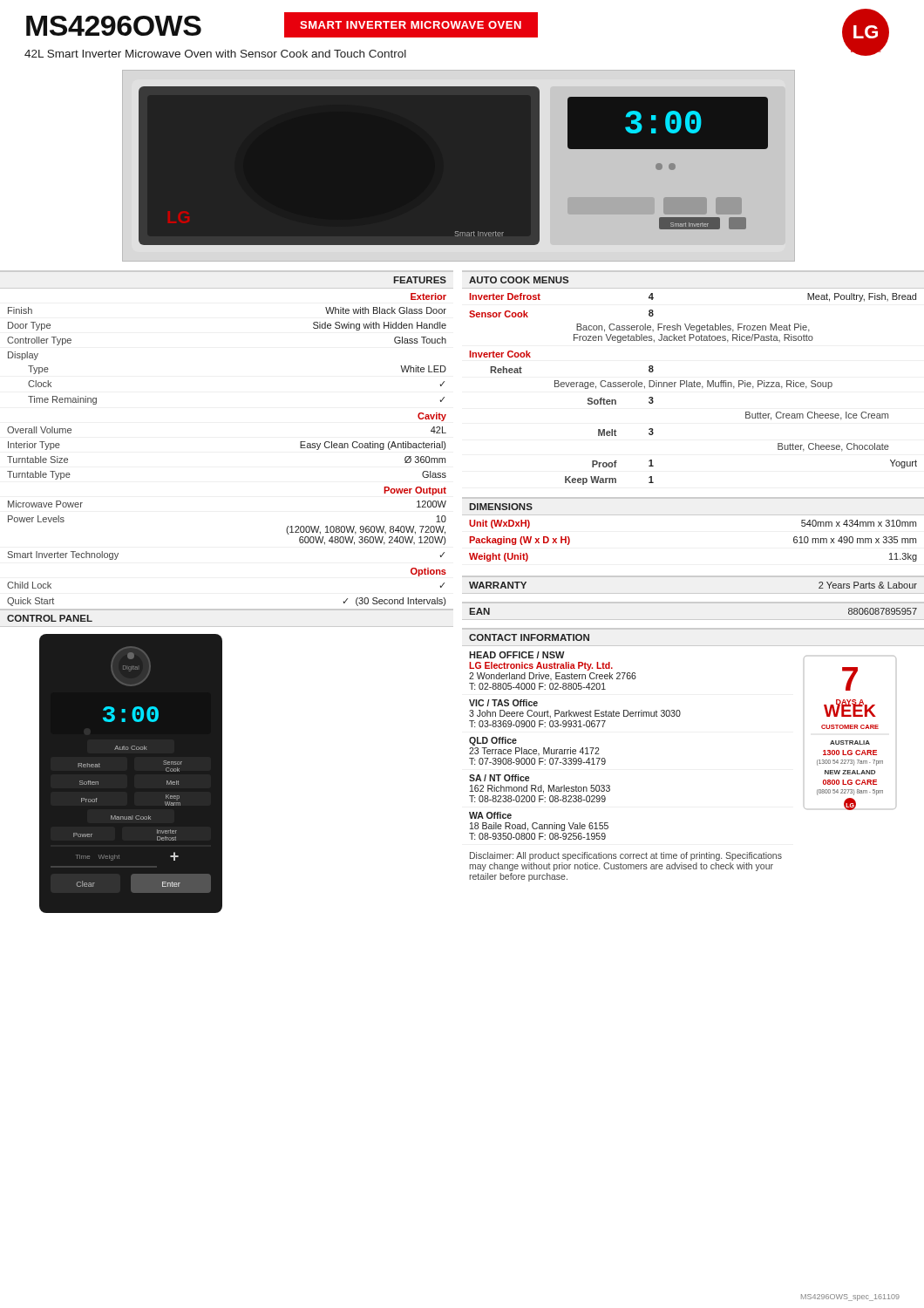Find the table that mentions "Door Type"
924x1308 pixels.
click(x=227, y=440)
